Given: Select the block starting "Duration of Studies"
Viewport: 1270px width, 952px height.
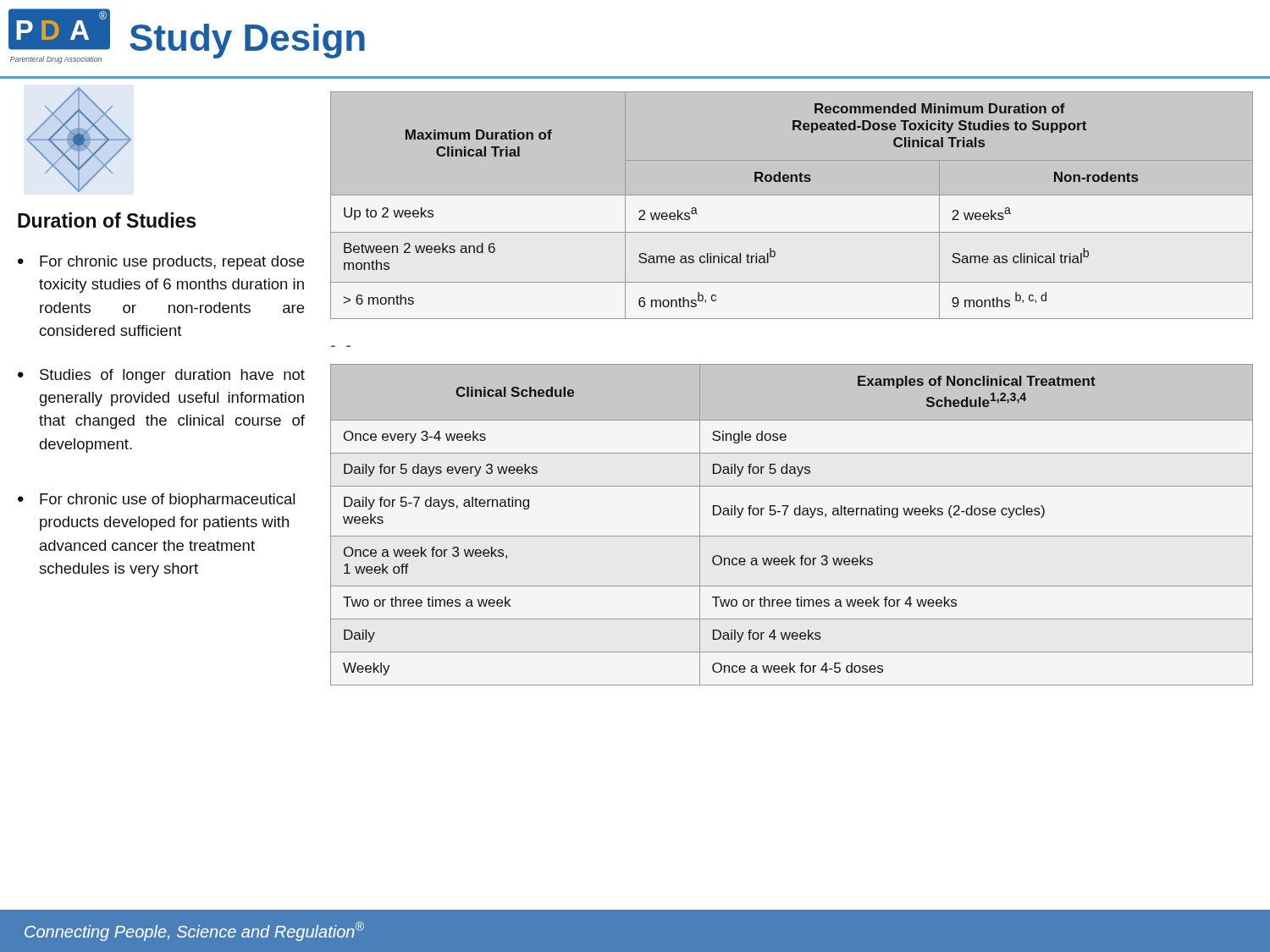Looking at the screenshot, I should (x=107, y=221).
